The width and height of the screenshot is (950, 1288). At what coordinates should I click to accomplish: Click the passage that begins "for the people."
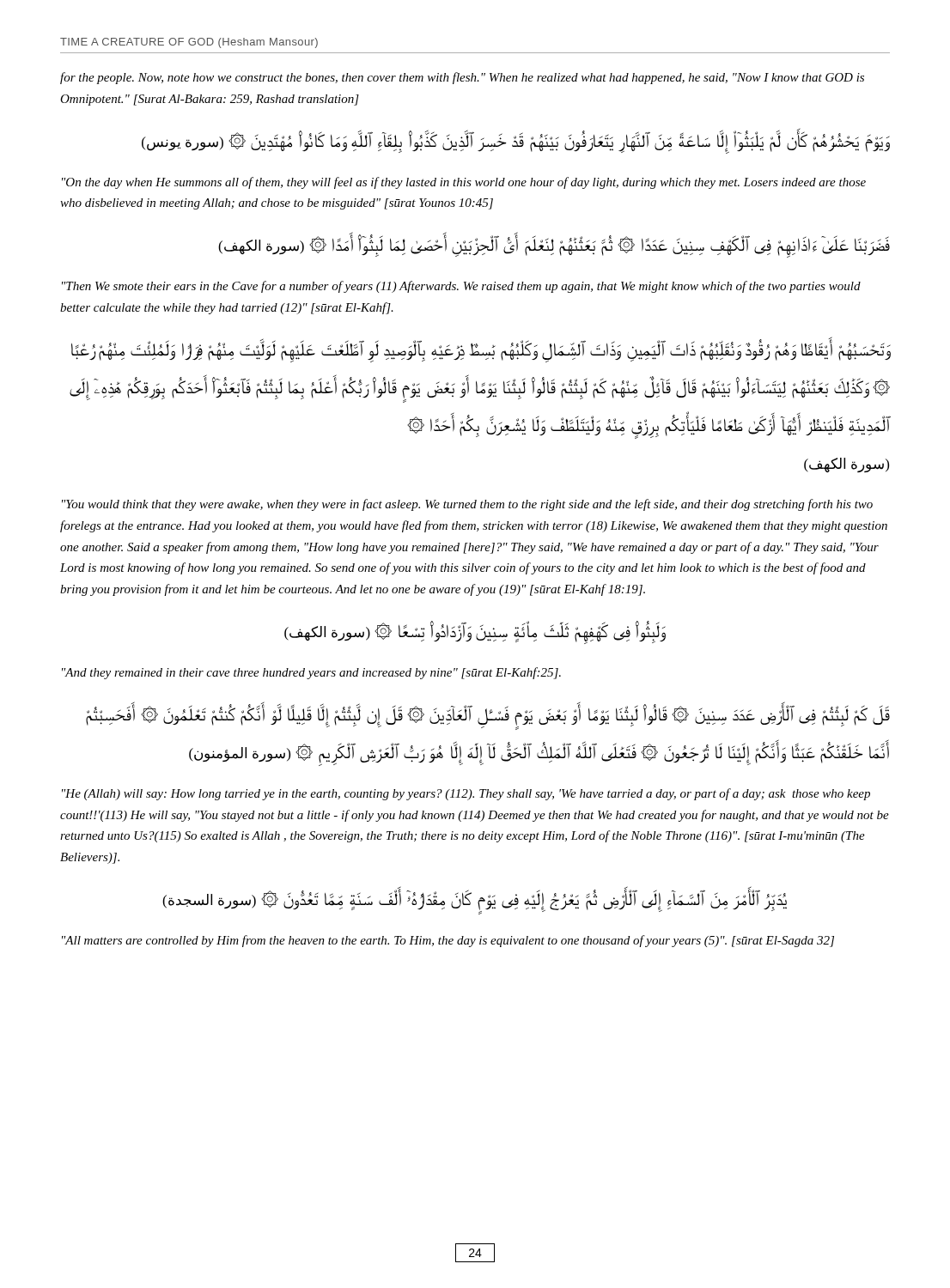click(x=462, y=88)
